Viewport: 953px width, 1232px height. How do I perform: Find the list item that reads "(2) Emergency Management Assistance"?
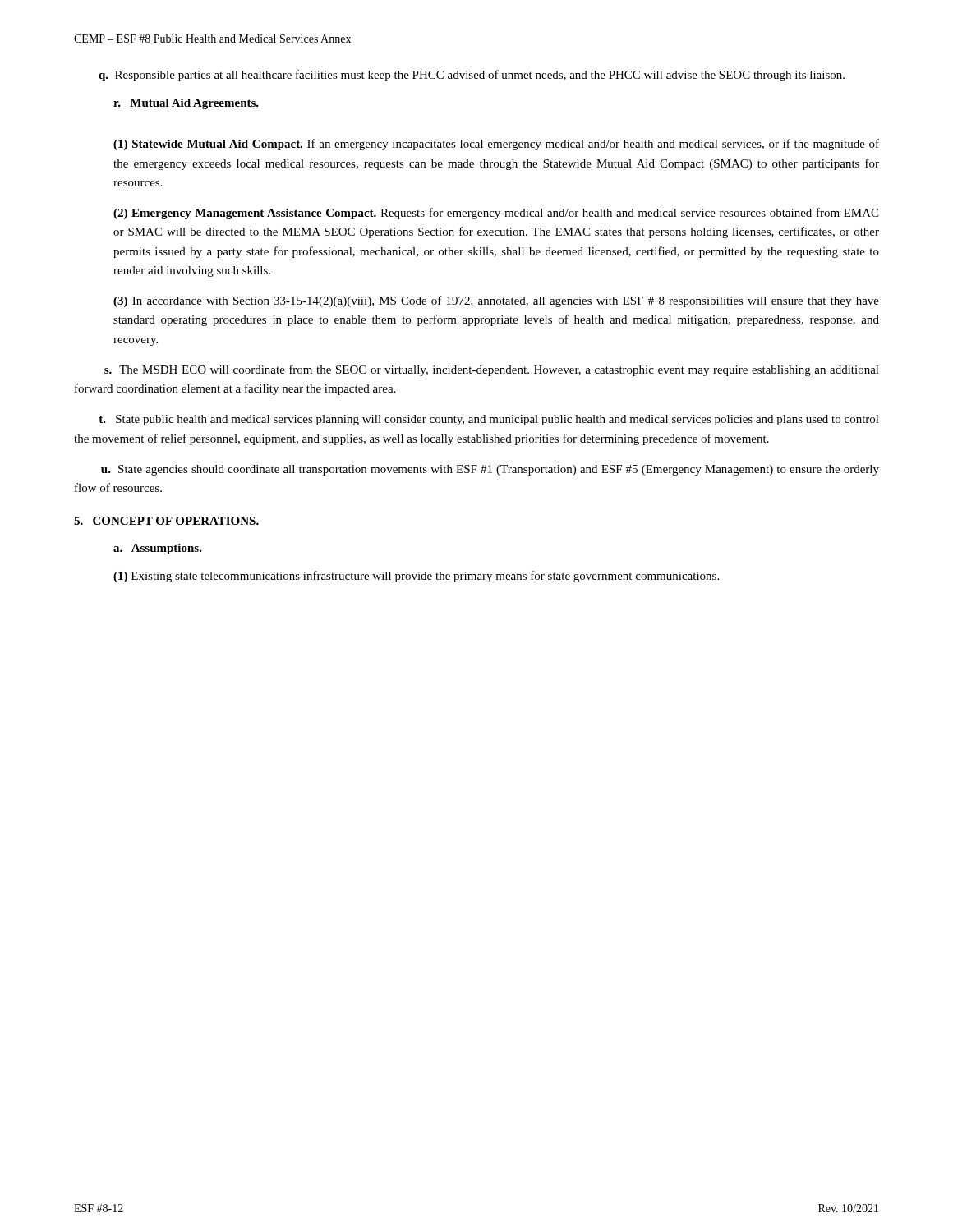[496, 241]
